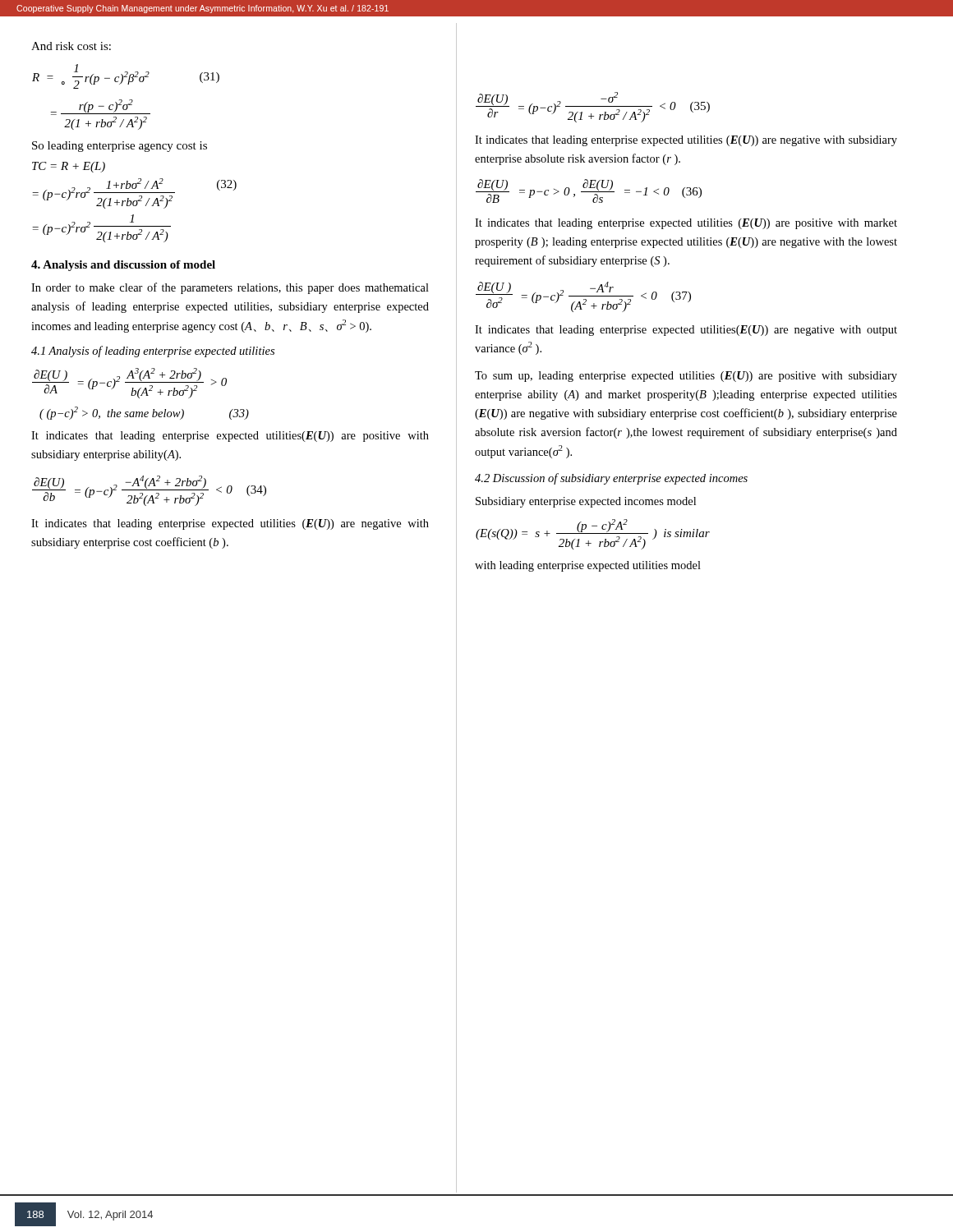Screen dimensions: 1232x953
Task: Point to the text block starting "R = ˳ 1 2"
Action: (137, 95)
